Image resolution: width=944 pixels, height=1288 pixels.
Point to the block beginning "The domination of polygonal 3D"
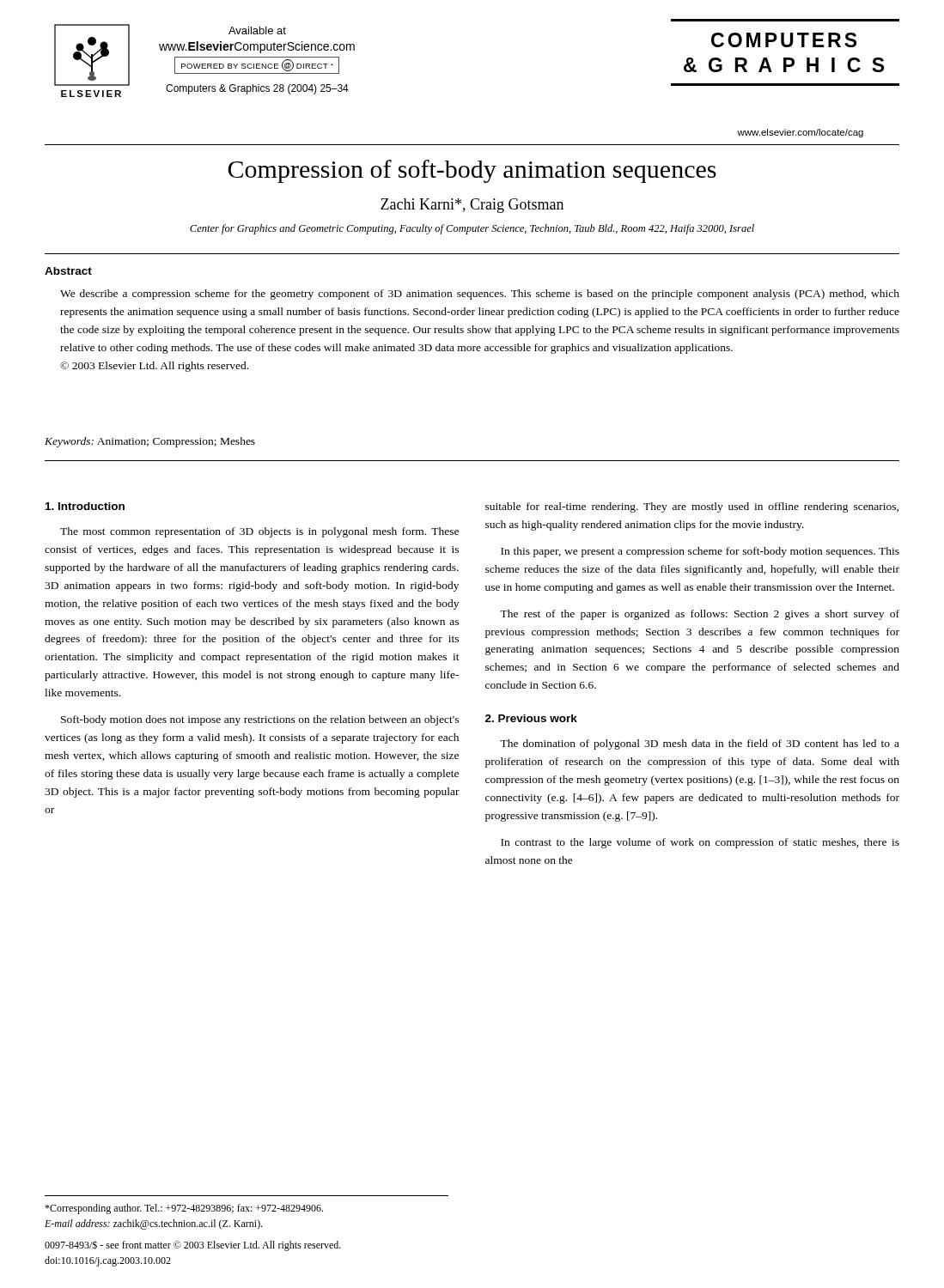[692, 802]
